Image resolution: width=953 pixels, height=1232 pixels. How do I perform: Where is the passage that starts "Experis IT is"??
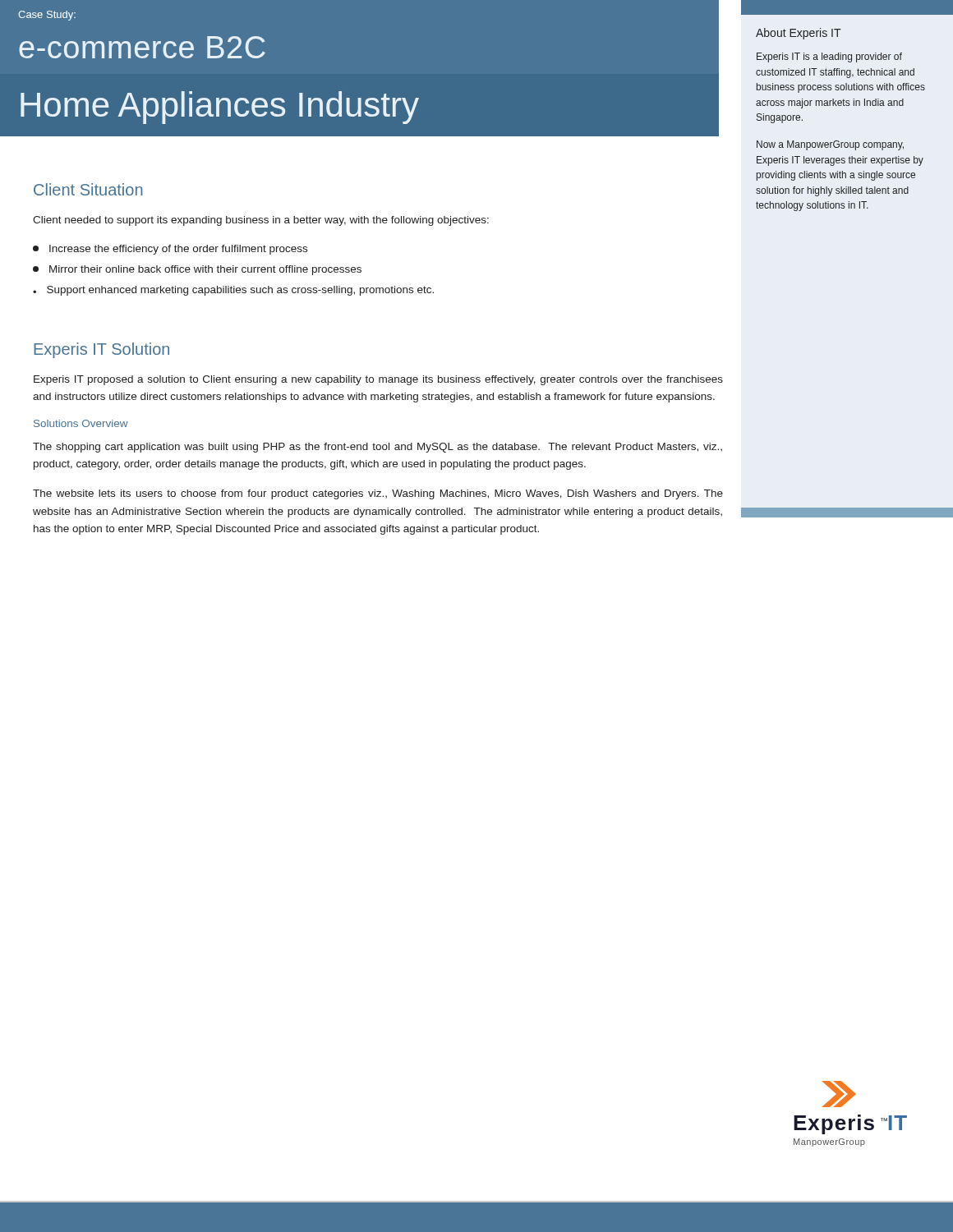point(840,87)
